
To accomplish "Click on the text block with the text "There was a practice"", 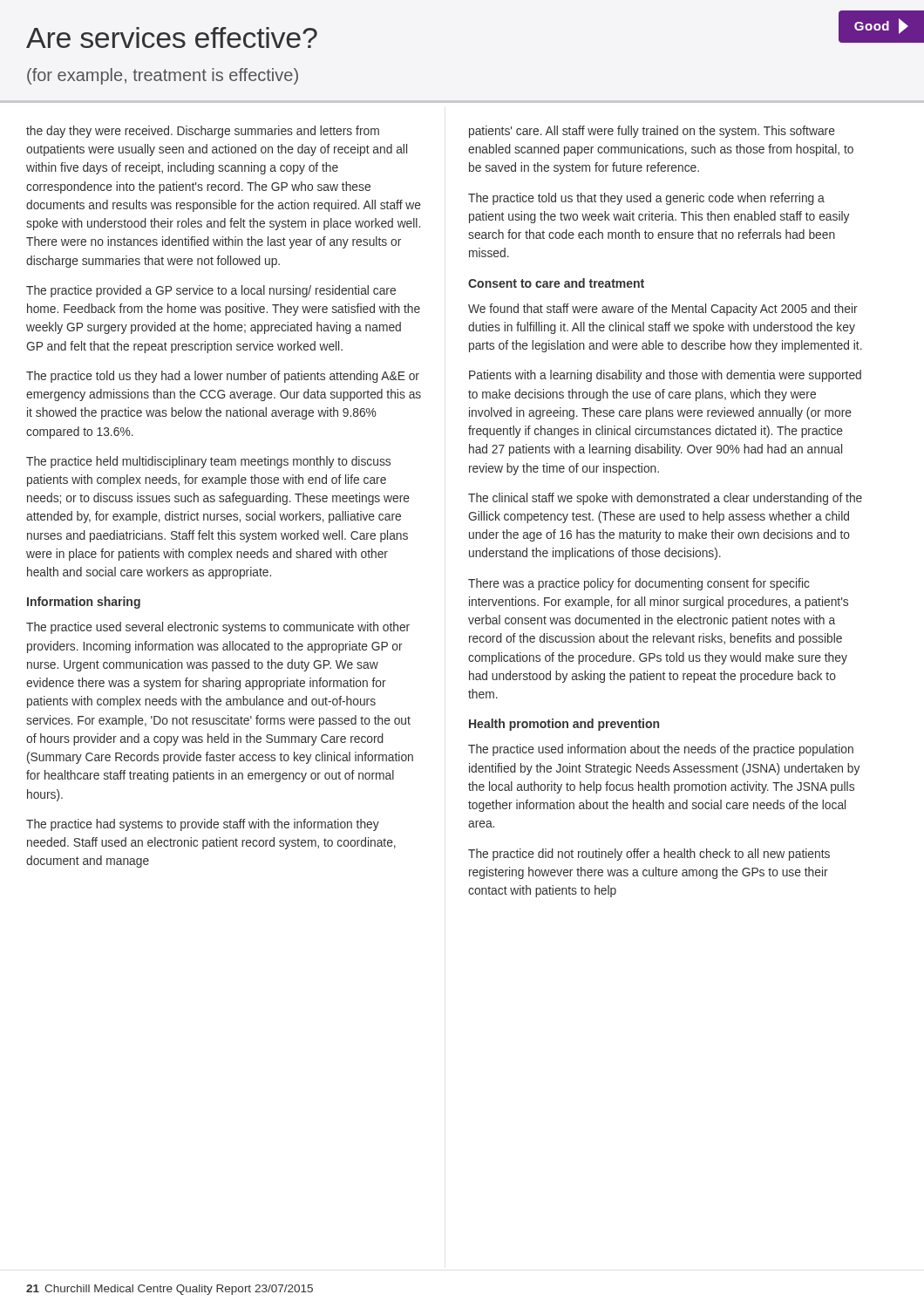I will 666,639.
